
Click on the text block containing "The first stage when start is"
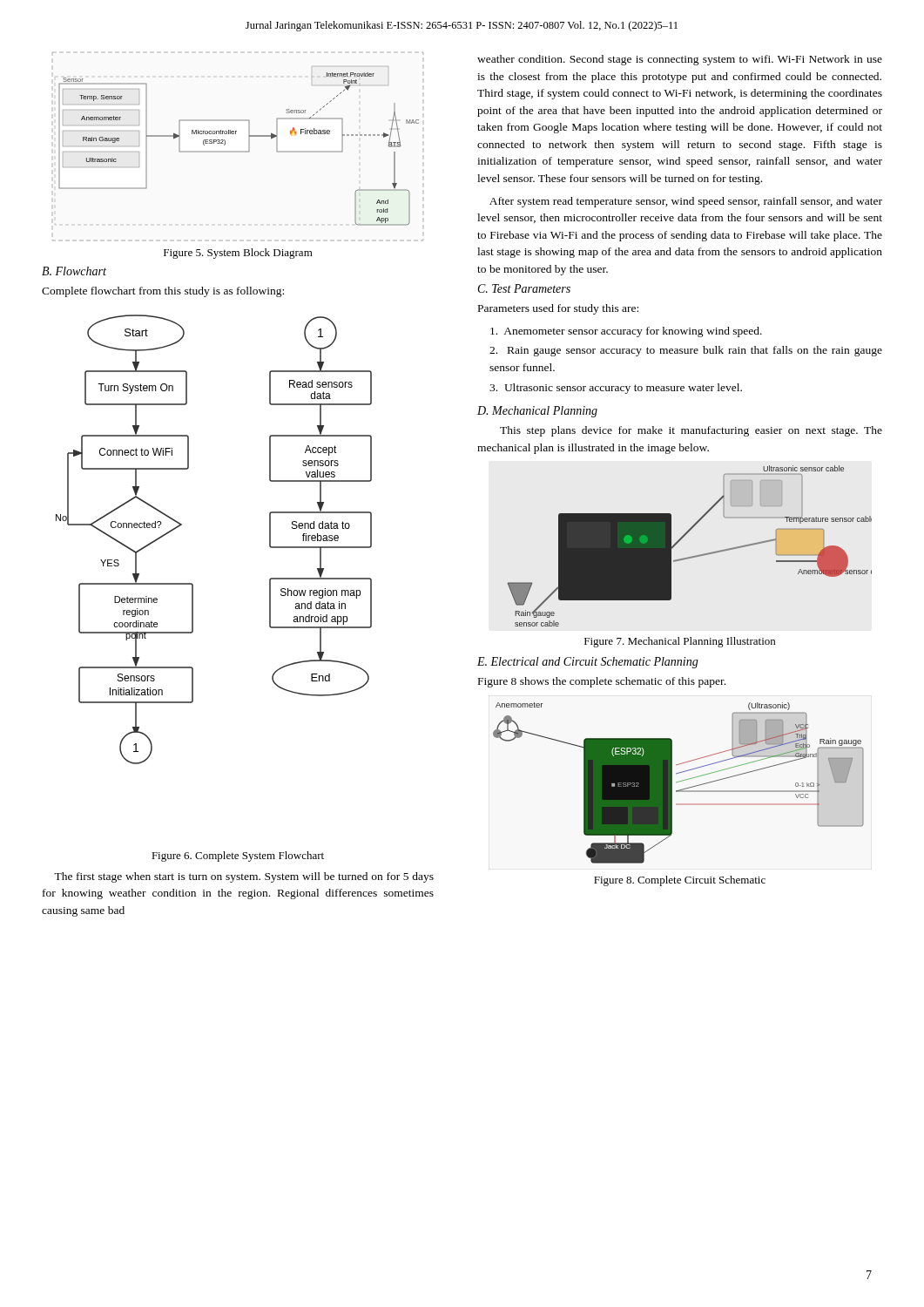(238, 893)
